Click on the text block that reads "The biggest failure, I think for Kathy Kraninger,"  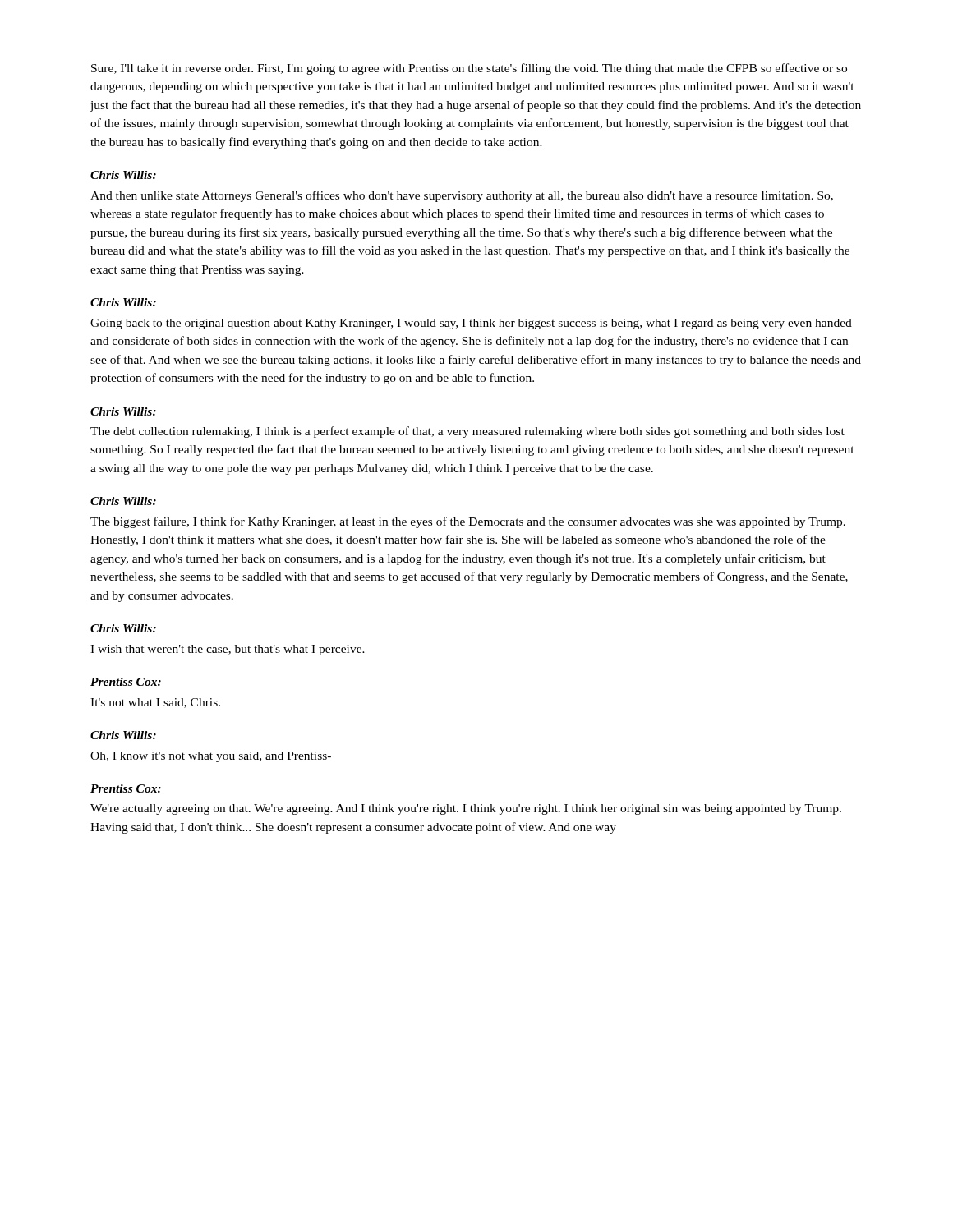(x=469, y=558)
